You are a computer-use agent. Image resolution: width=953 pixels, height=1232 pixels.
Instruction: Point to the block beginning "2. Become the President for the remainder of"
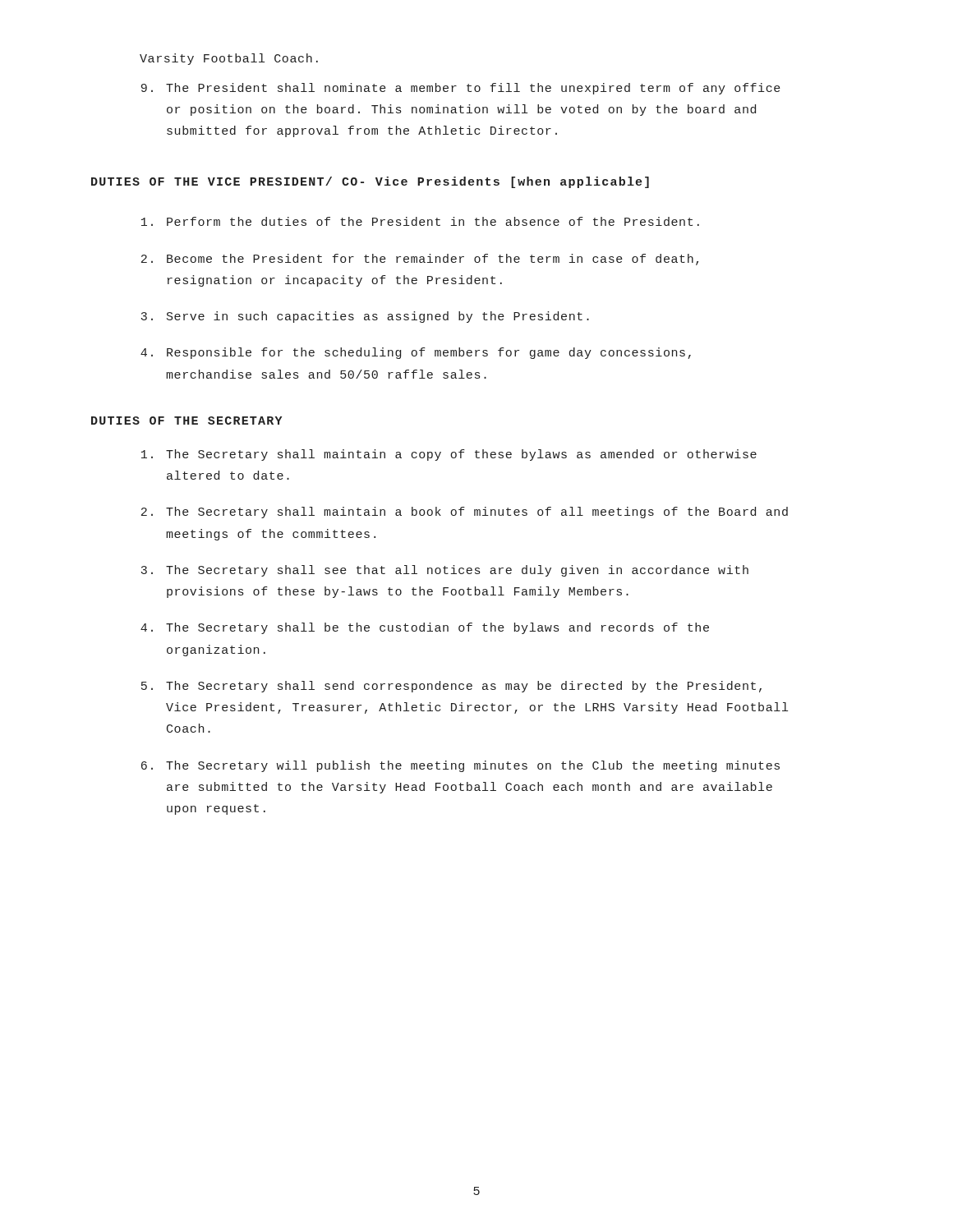click(x=497, y=271)
